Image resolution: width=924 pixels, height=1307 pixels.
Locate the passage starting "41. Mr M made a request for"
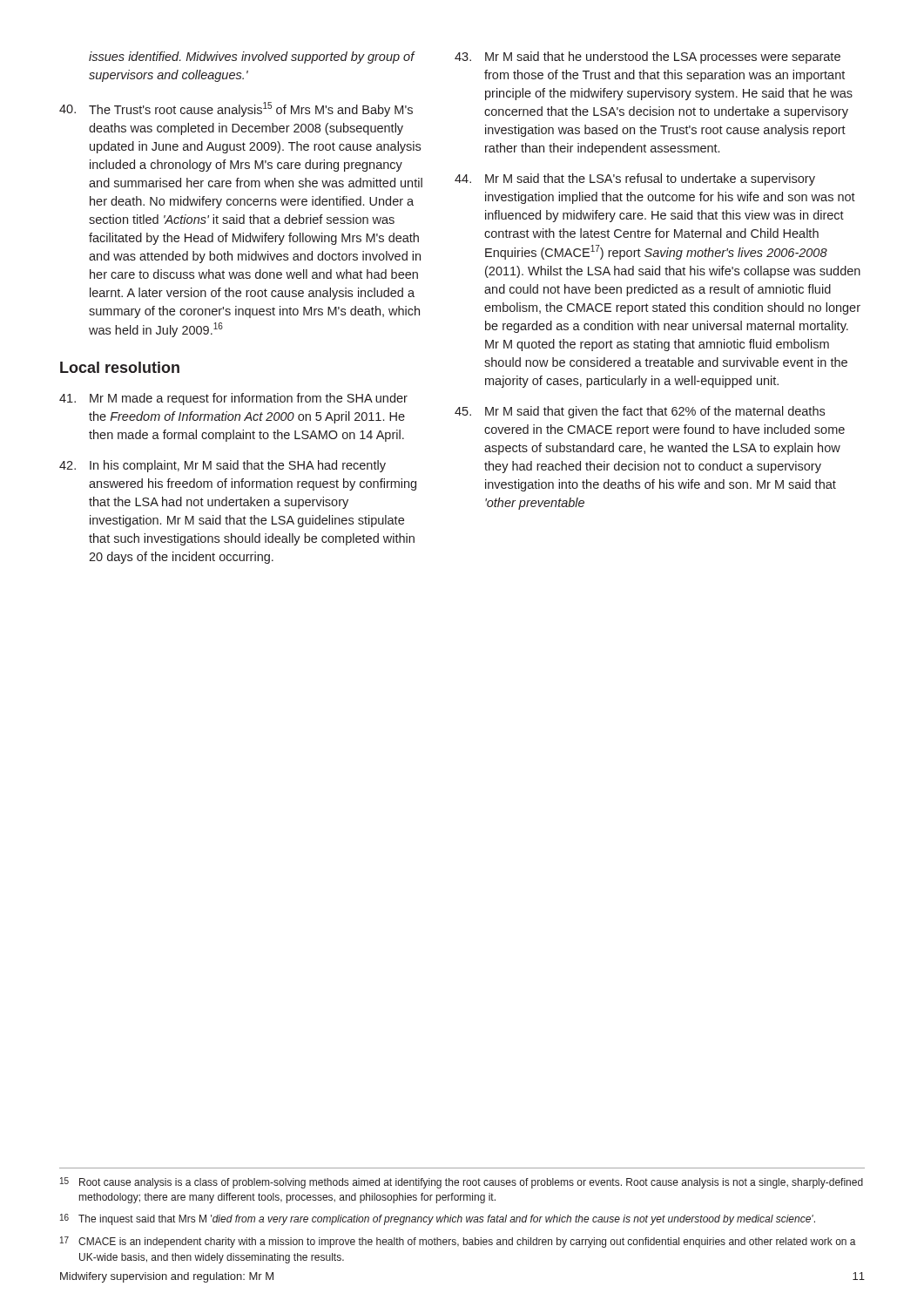242,417
